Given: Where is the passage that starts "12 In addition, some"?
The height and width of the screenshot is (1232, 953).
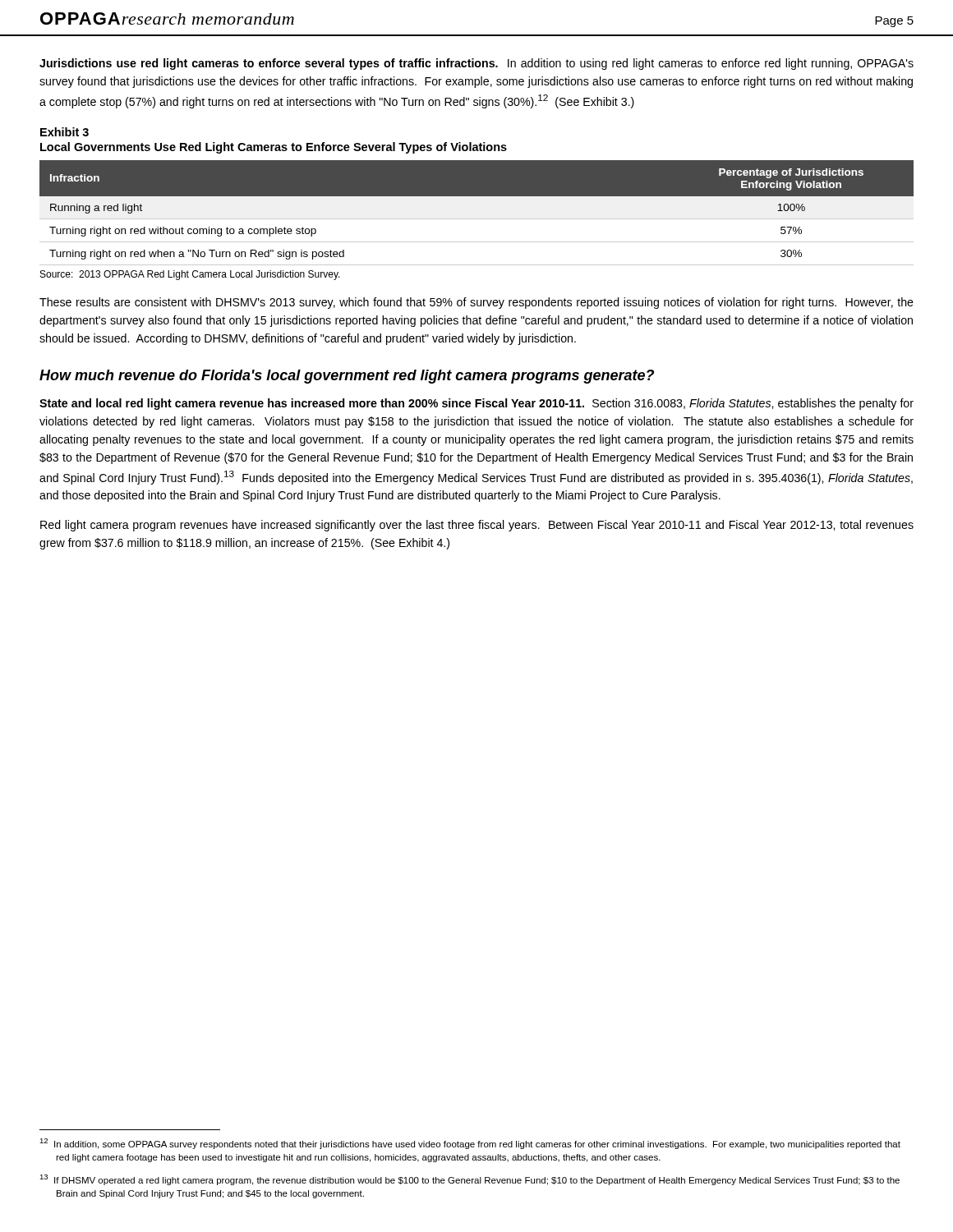Looking at the screenshot, I should coord(470,1149).
